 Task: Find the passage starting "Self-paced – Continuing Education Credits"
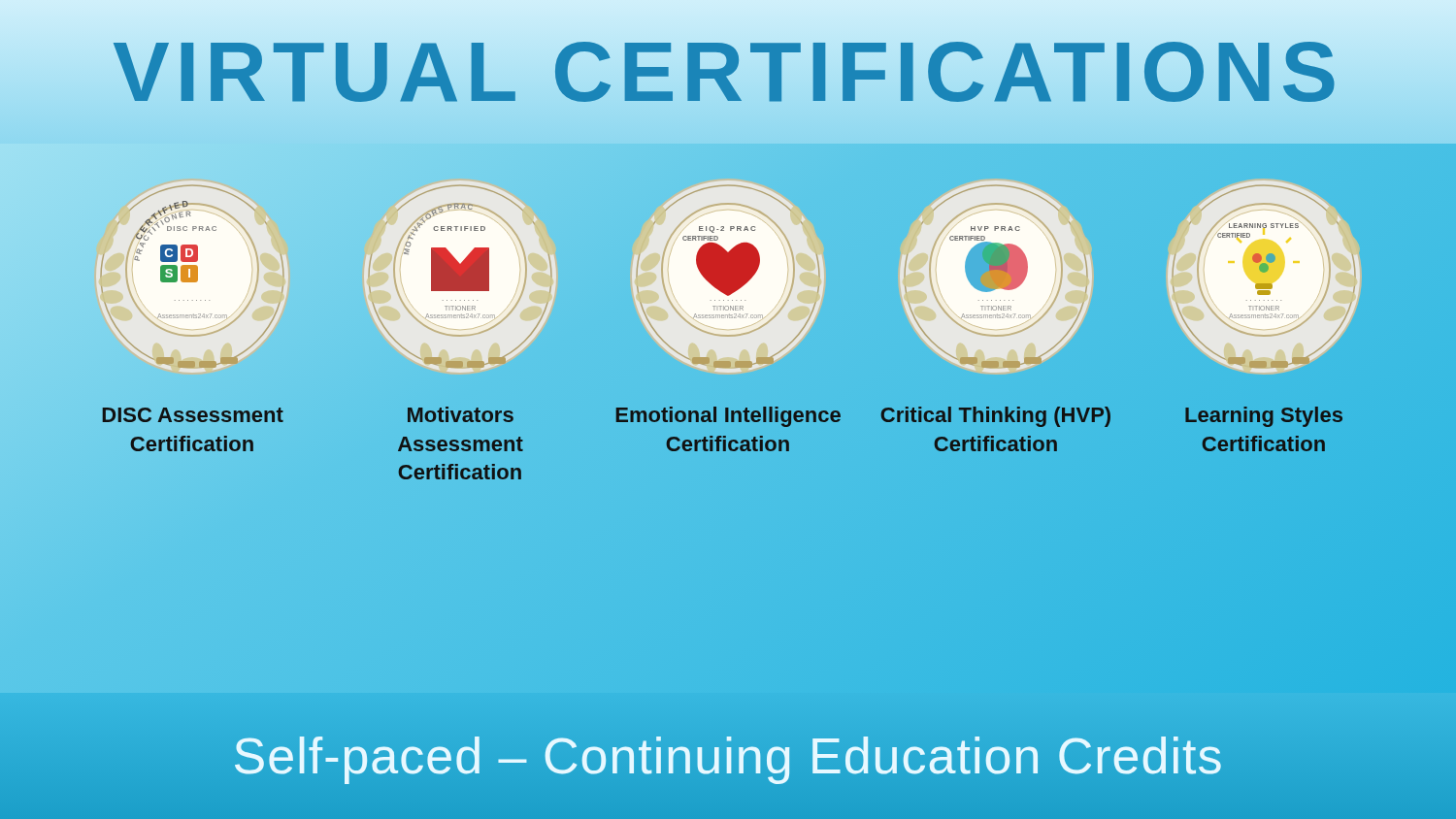click(x=728, y=756)
